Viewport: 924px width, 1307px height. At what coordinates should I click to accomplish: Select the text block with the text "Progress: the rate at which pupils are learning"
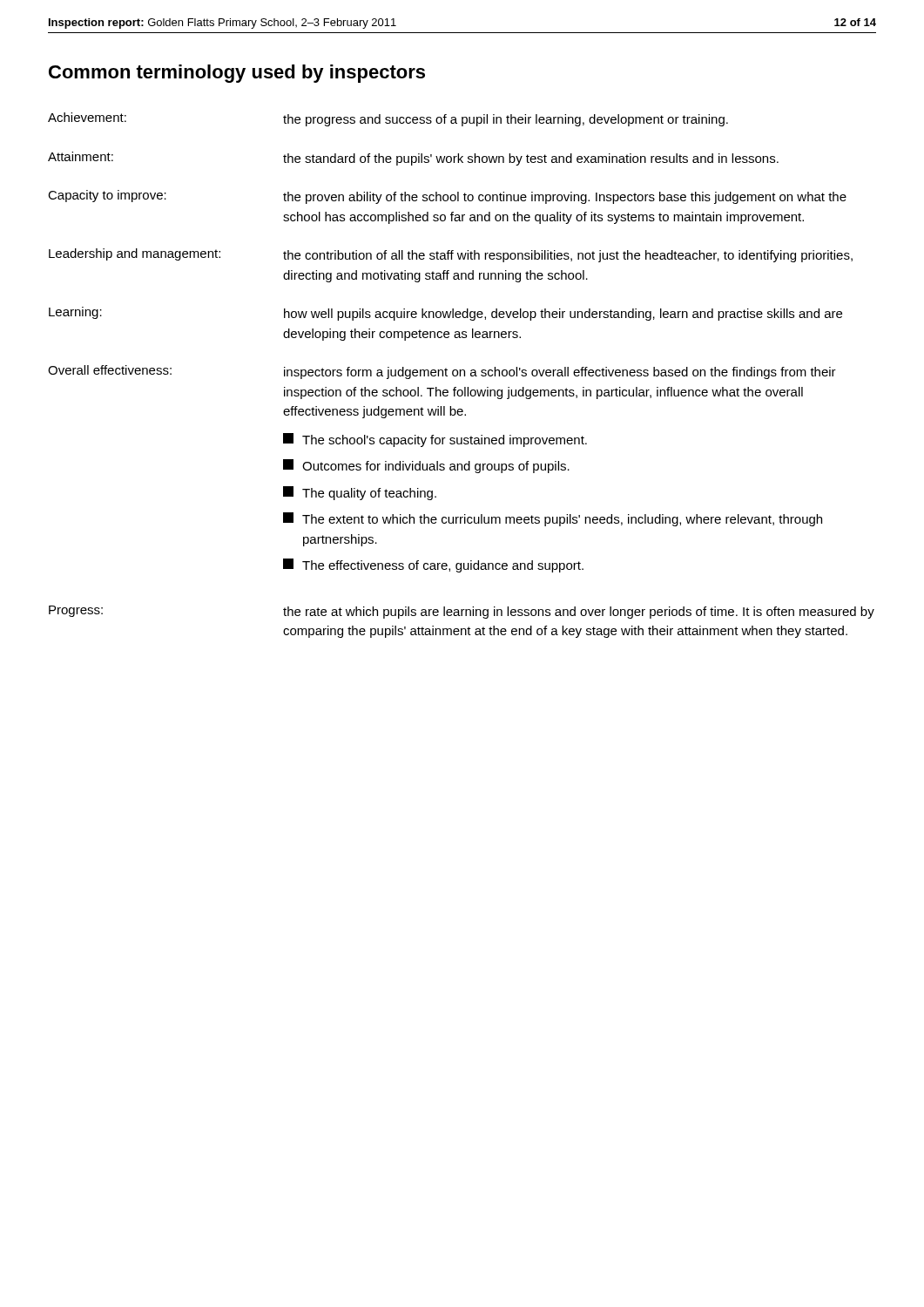pos(462,621)
